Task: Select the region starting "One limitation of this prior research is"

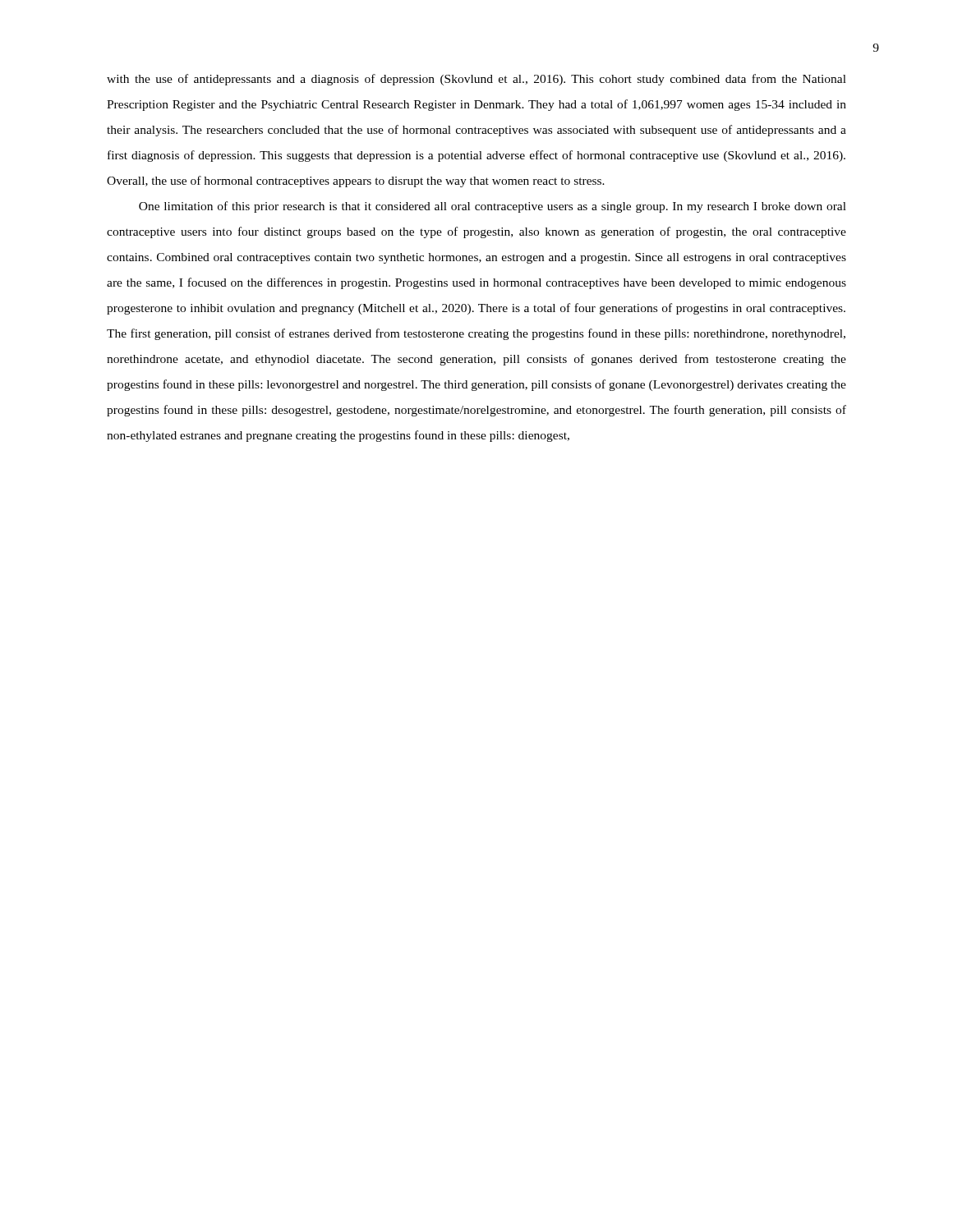Action: pyautogui.click(x=476, y=320)
